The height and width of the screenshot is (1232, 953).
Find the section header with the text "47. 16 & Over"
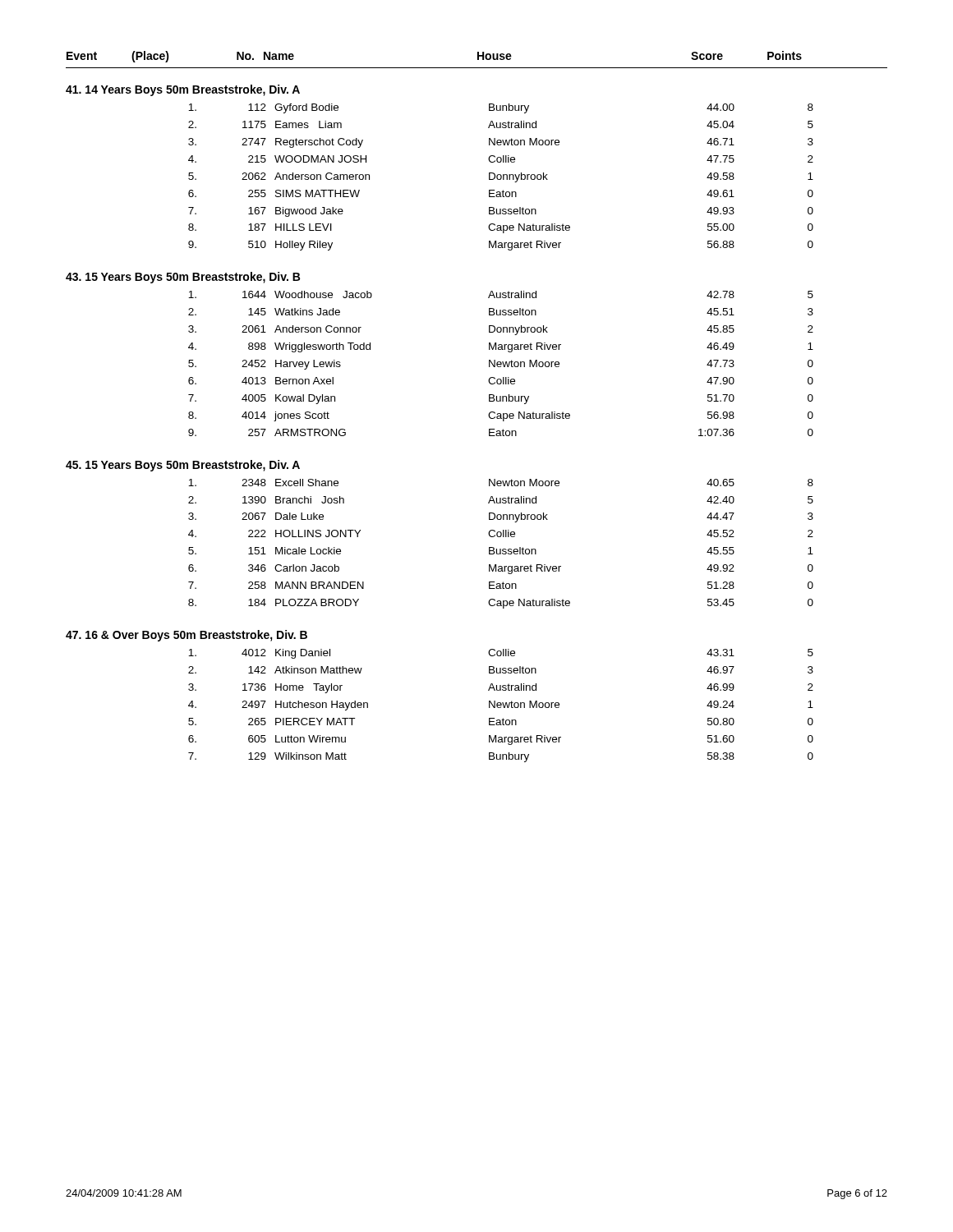[187, 635]
